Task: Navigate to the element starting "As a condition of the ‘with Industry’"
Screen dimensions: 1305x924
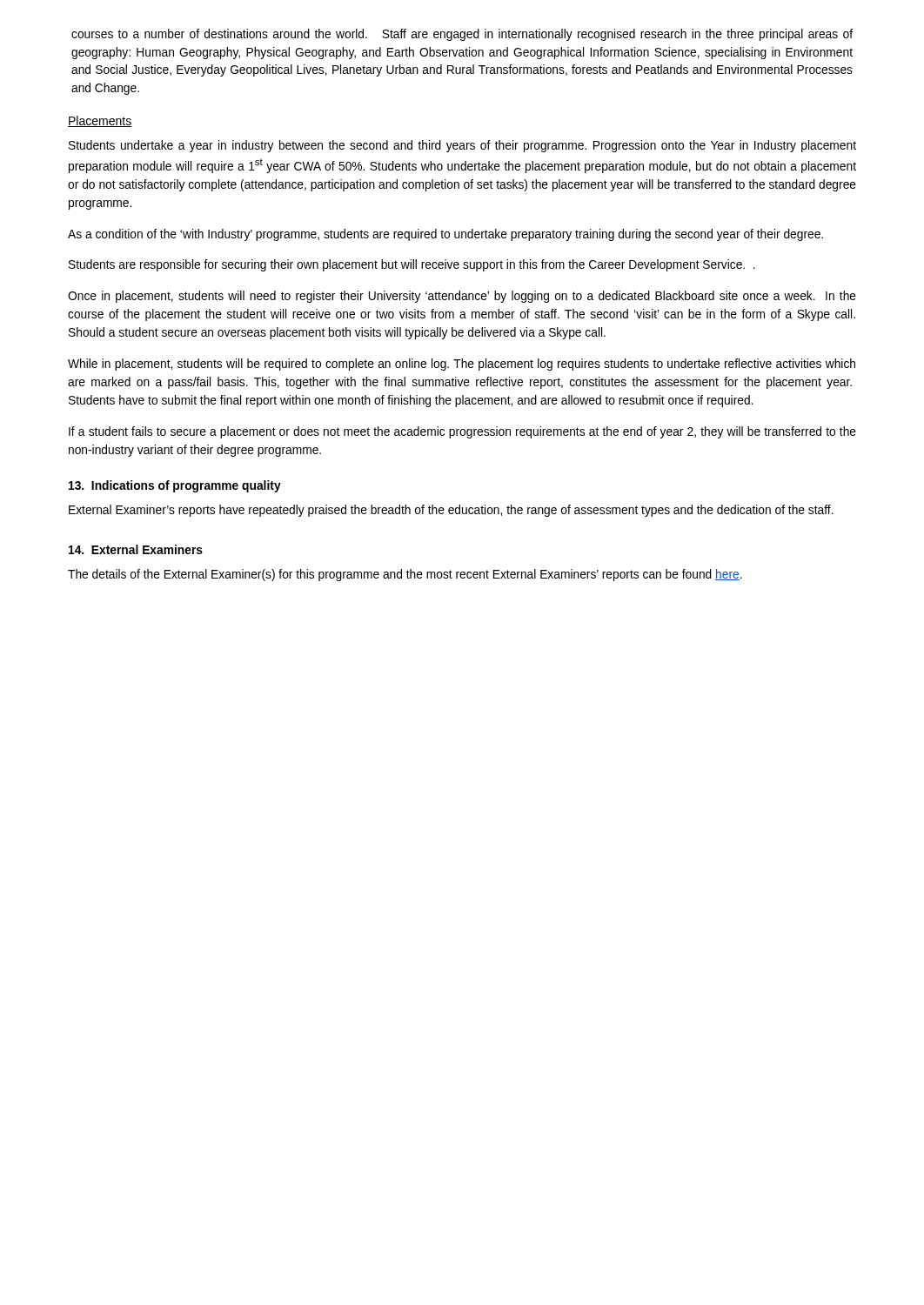Action: 446,234
